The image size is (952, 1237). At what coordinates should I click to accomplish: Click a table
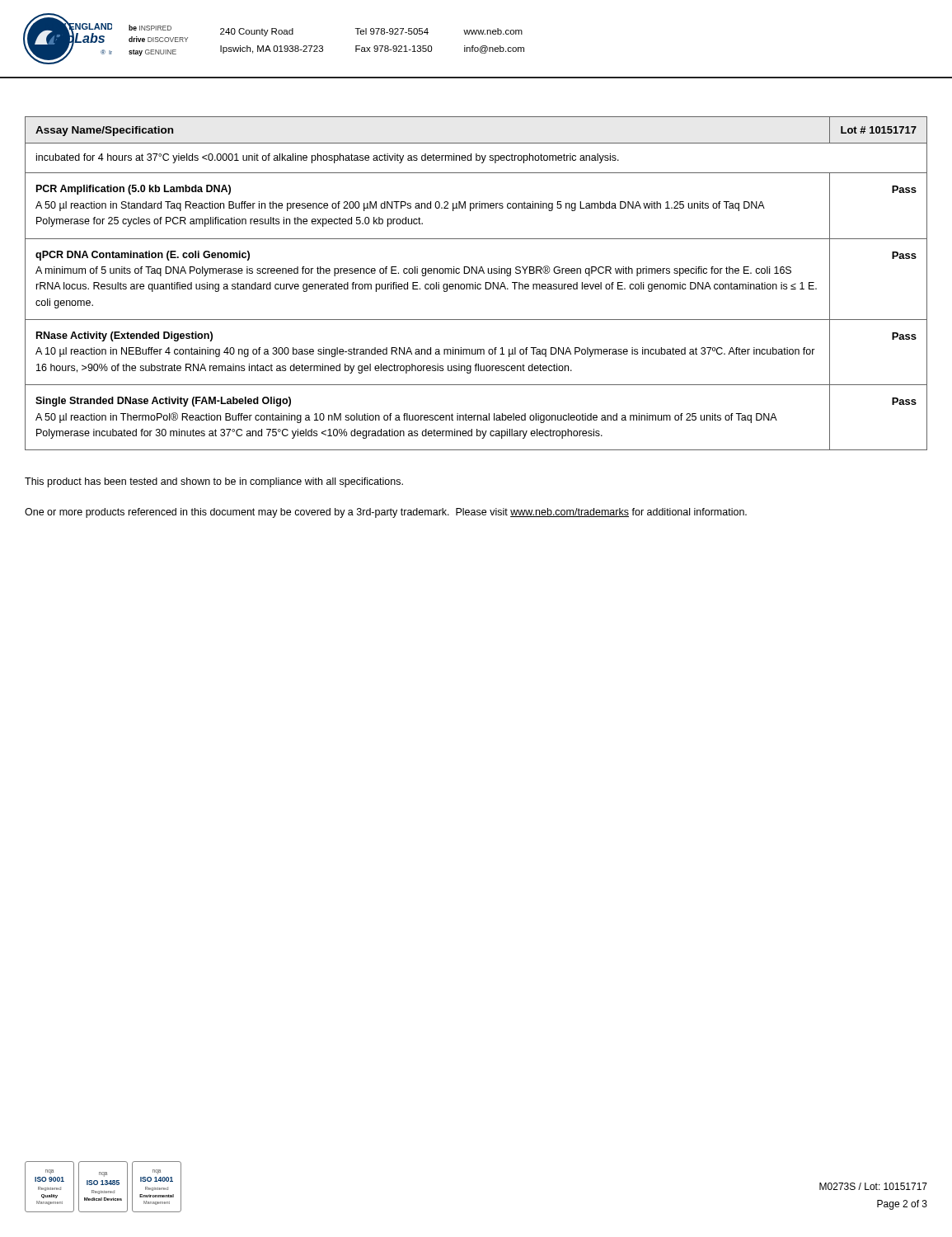pyautogui.click(x=476, y=283)
